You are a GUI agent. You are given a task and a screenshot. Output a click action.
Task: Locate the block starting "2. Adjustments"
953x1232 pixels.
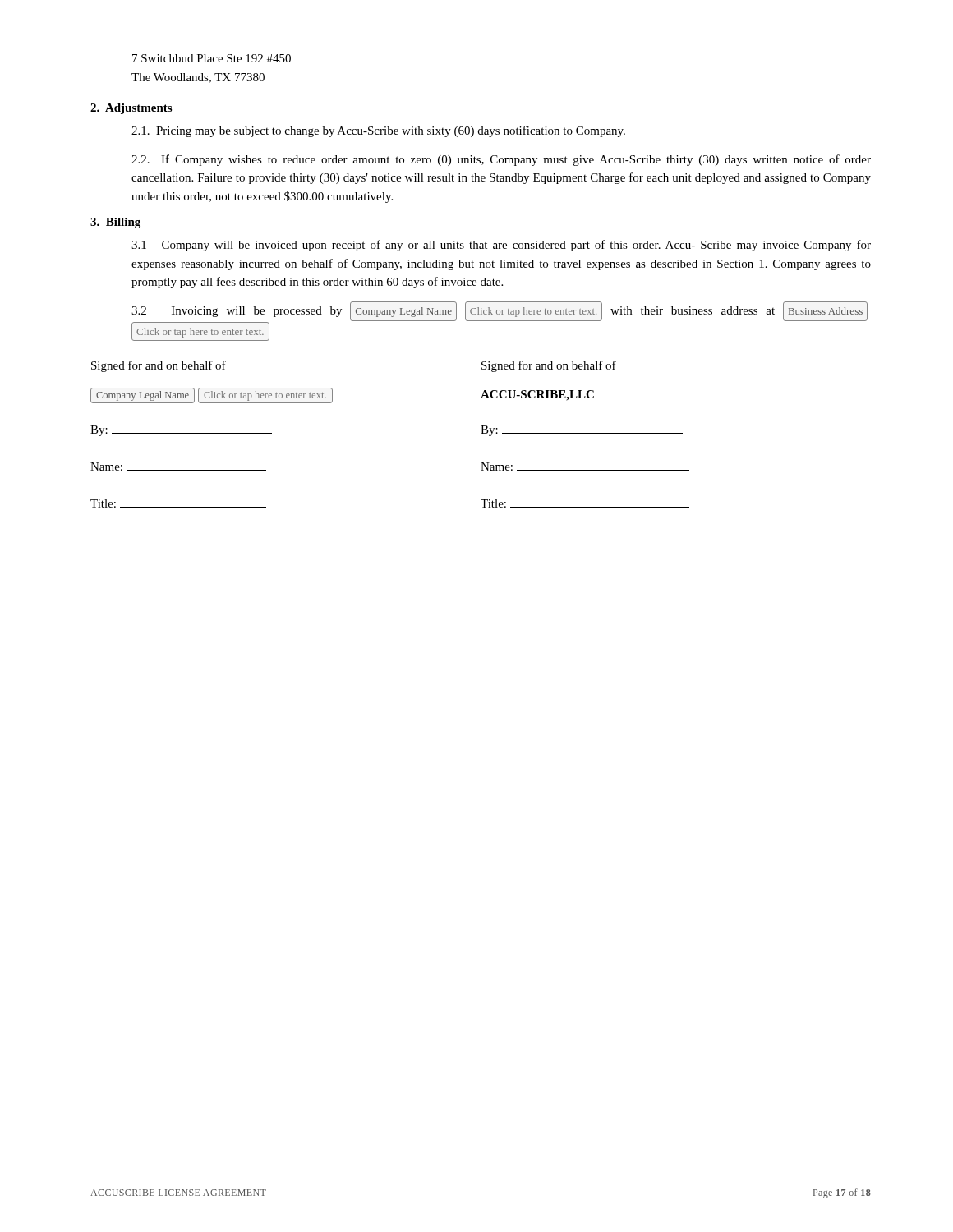coord(131,108)
